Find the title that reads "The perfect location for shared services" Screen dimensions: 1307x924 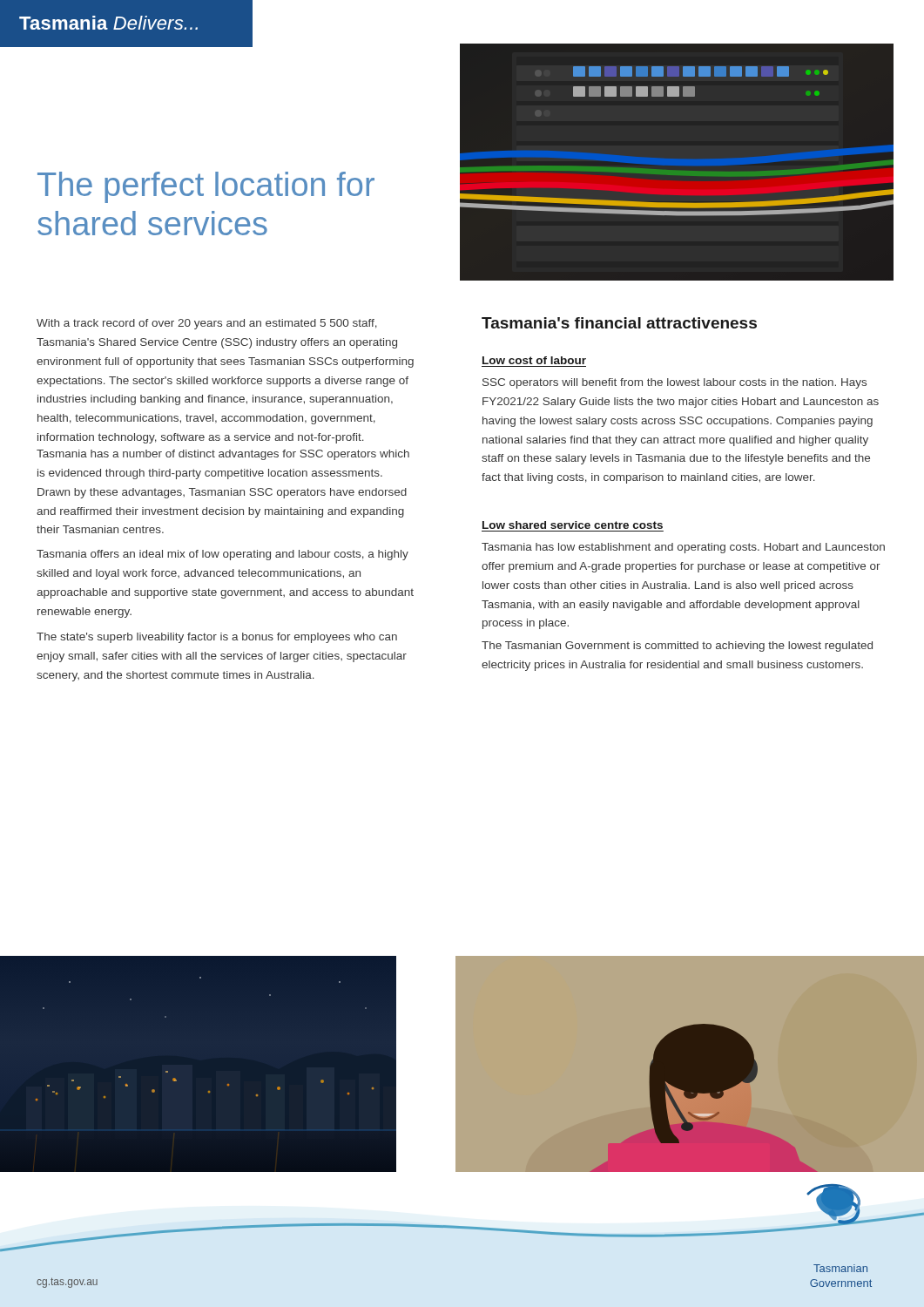tap(206, 204)
